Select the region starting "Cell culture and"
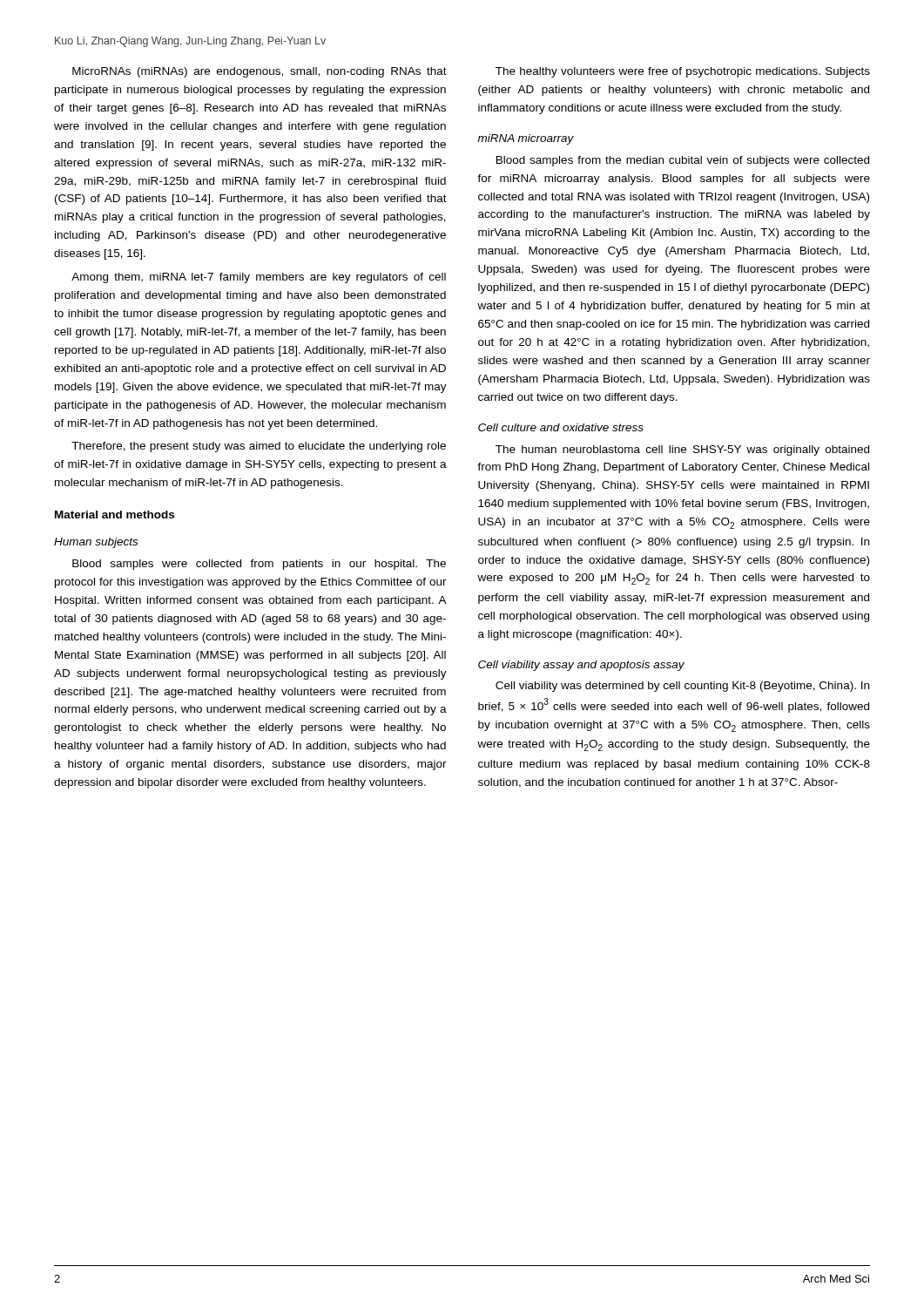 [561, 427]
